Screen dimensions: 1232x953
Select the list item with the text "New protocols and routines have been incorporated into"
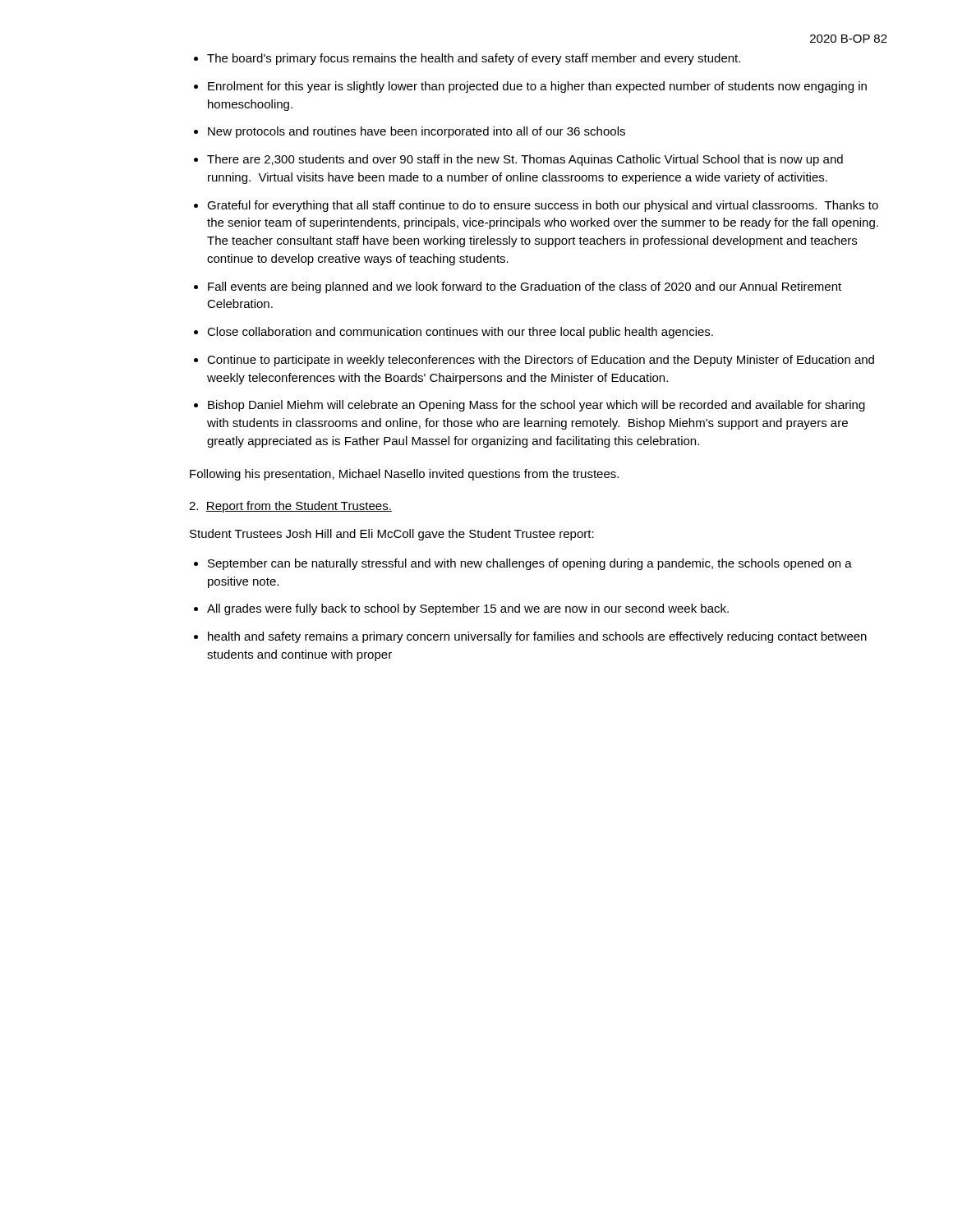[416, 131]
